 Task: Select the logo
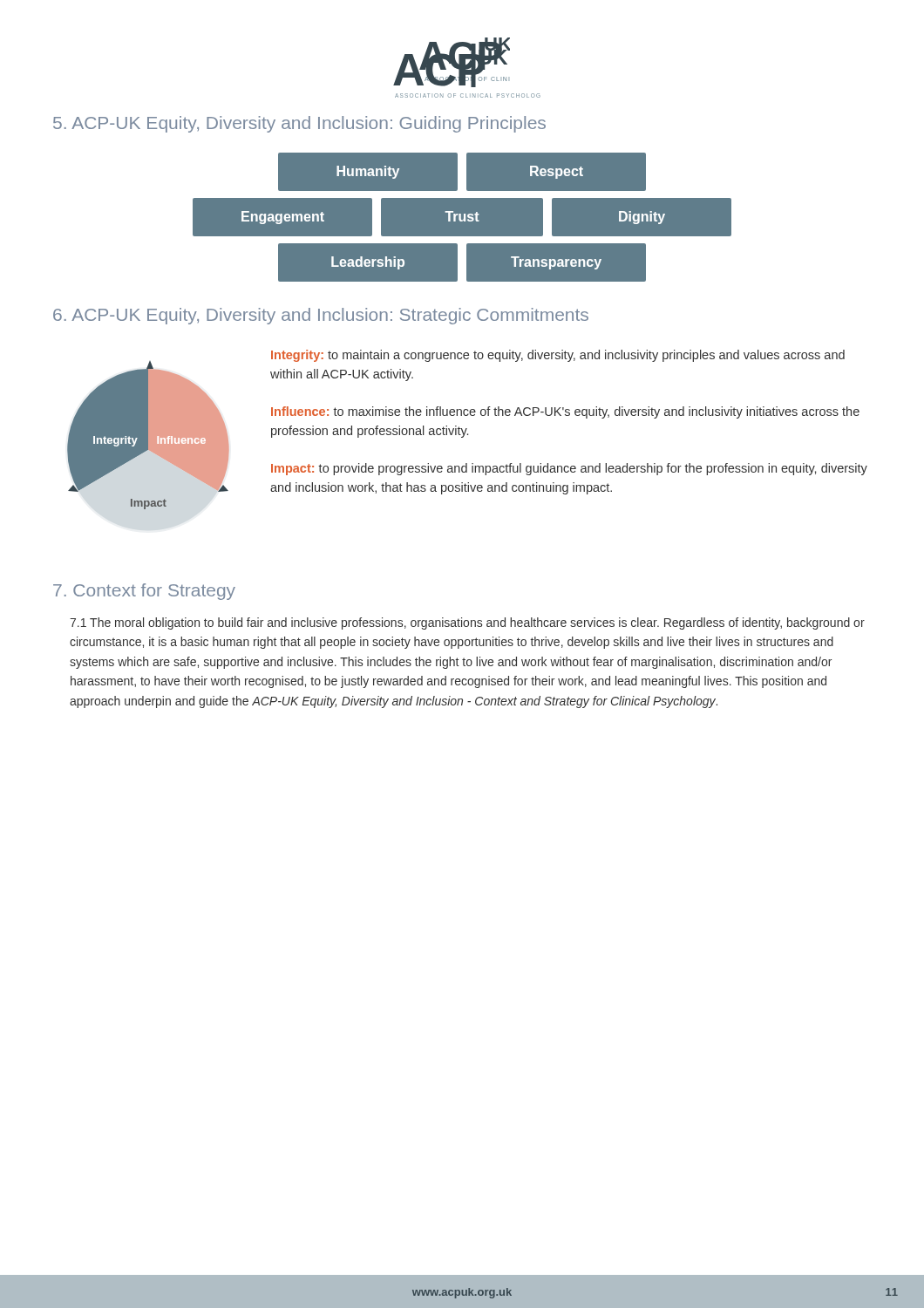click(x=462, y=48)
